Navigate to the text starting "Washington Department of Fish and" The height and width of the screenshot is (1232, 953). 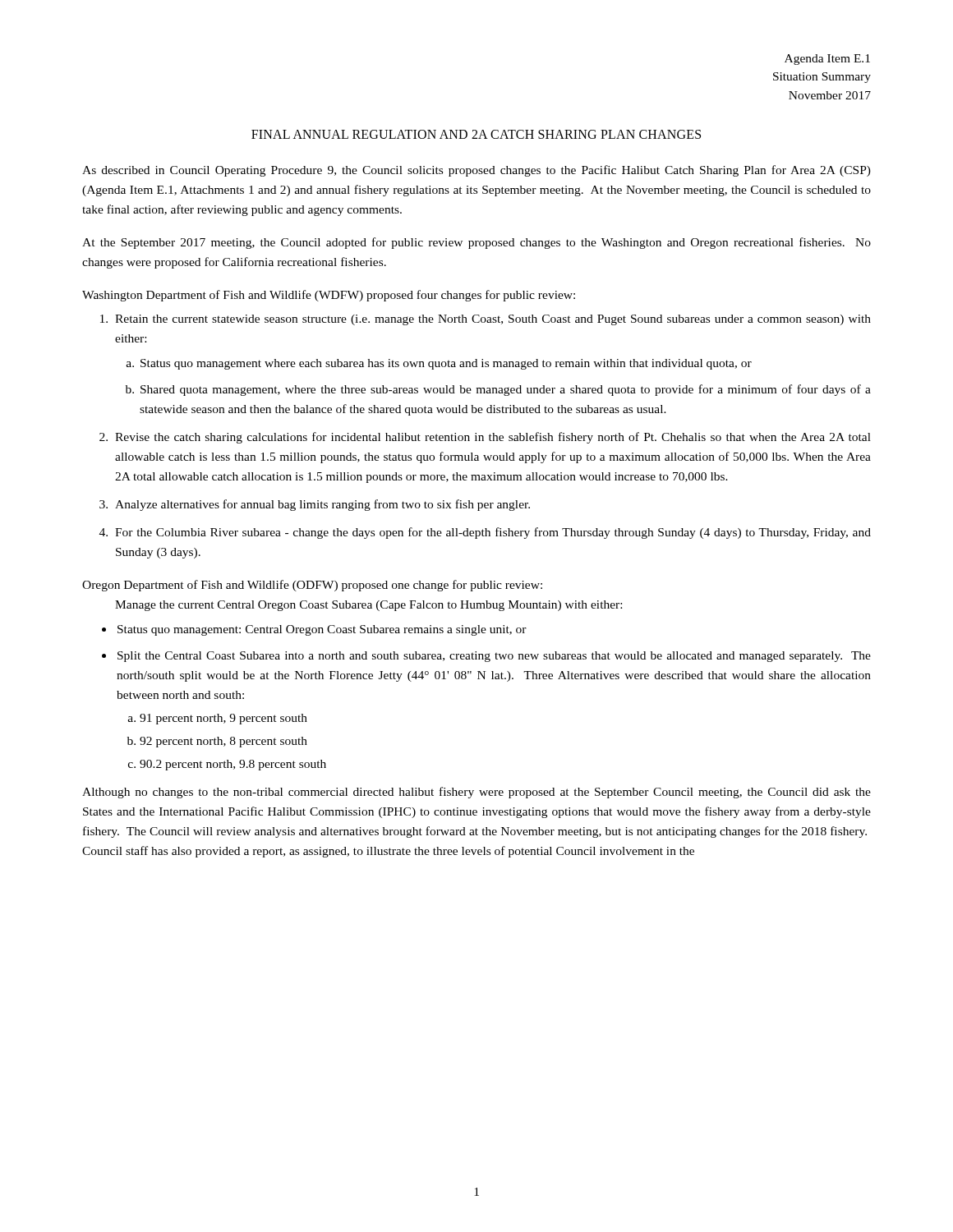(x=329, y=295)
